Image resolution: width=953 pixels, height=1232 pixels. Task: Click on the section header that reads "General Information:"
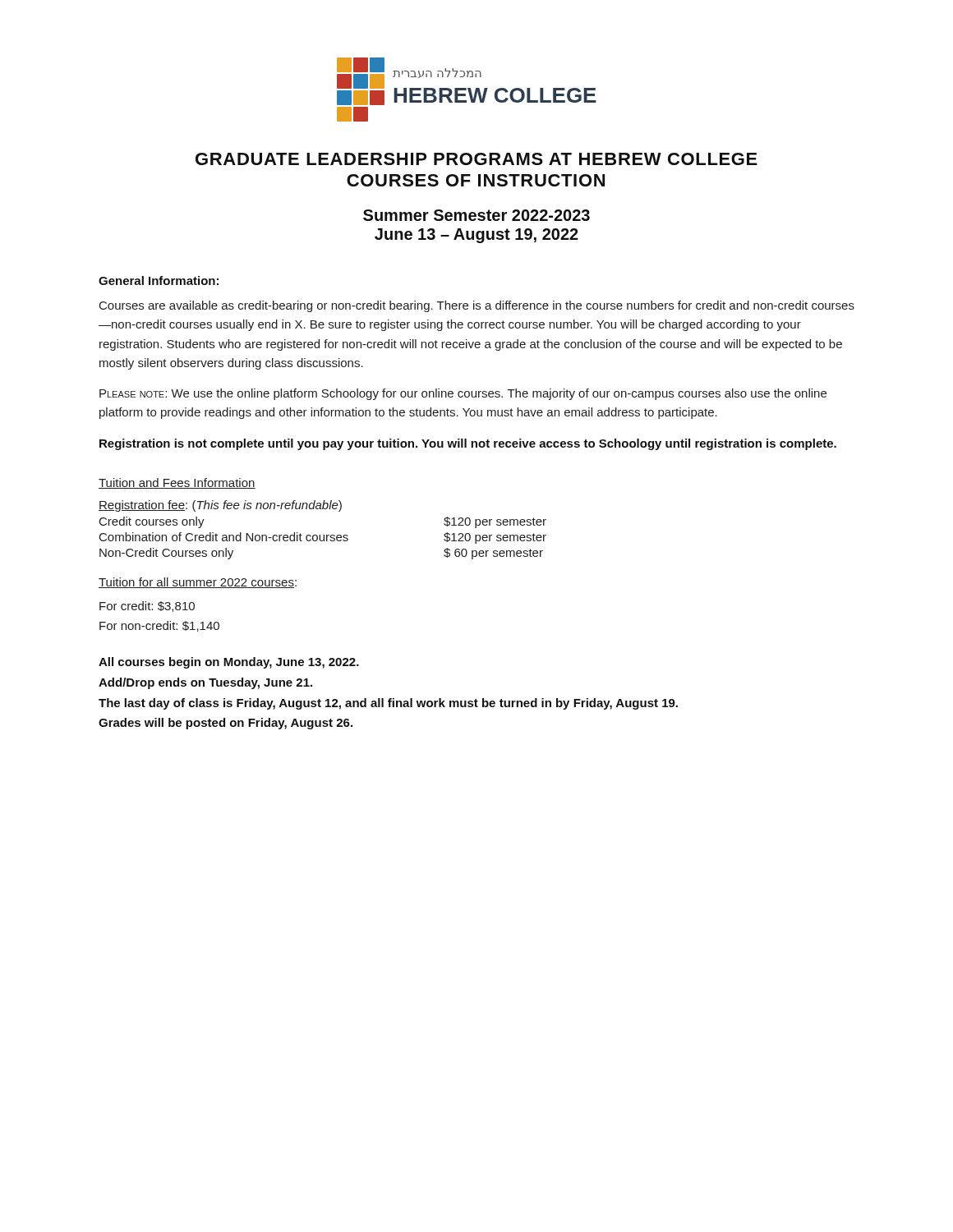pyautogui.click(x=159, y=280)
